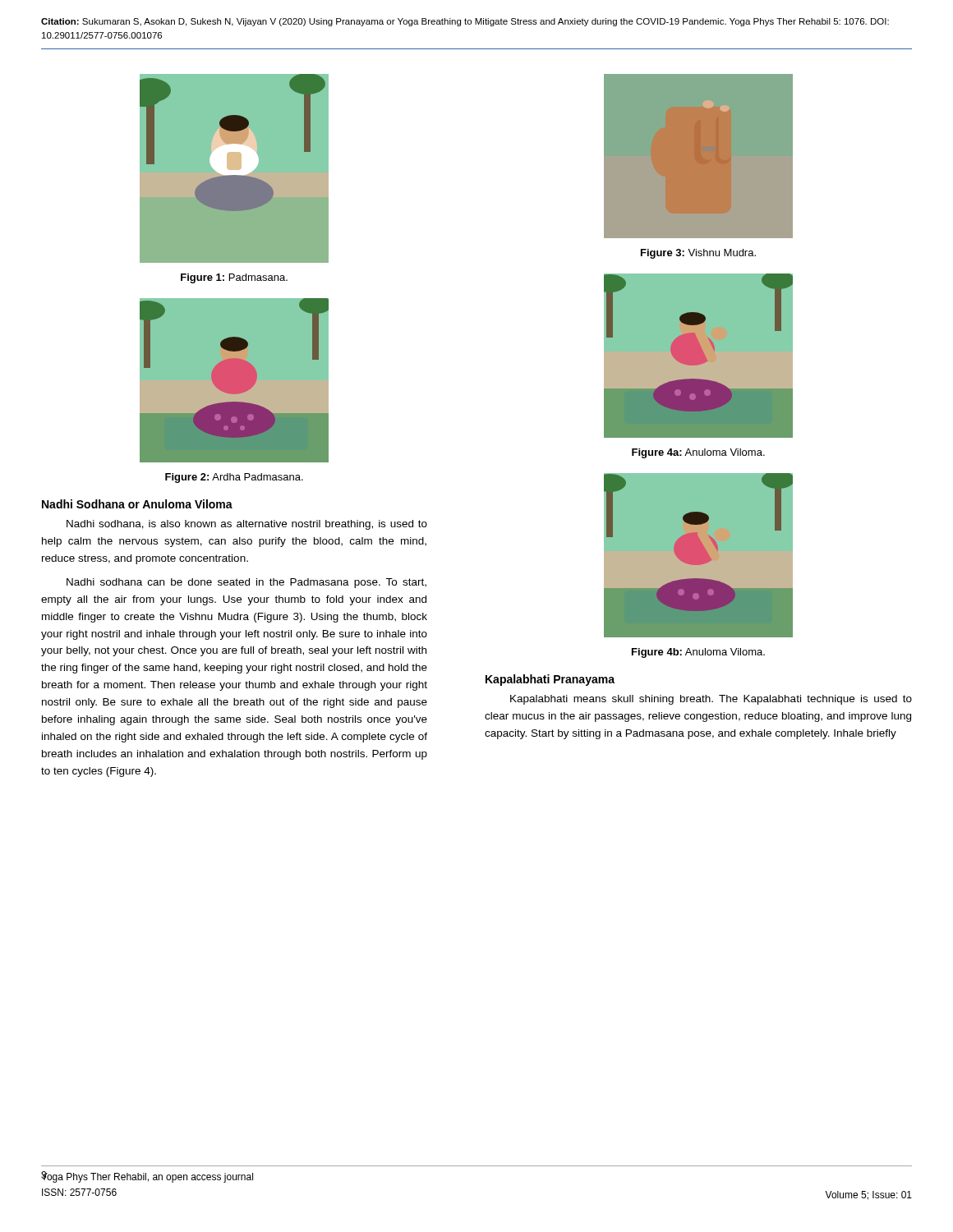Point to the block starting "Figure 3: Vishnu"
This screenshot has width=953, height=1232.
tap(698, 253)
